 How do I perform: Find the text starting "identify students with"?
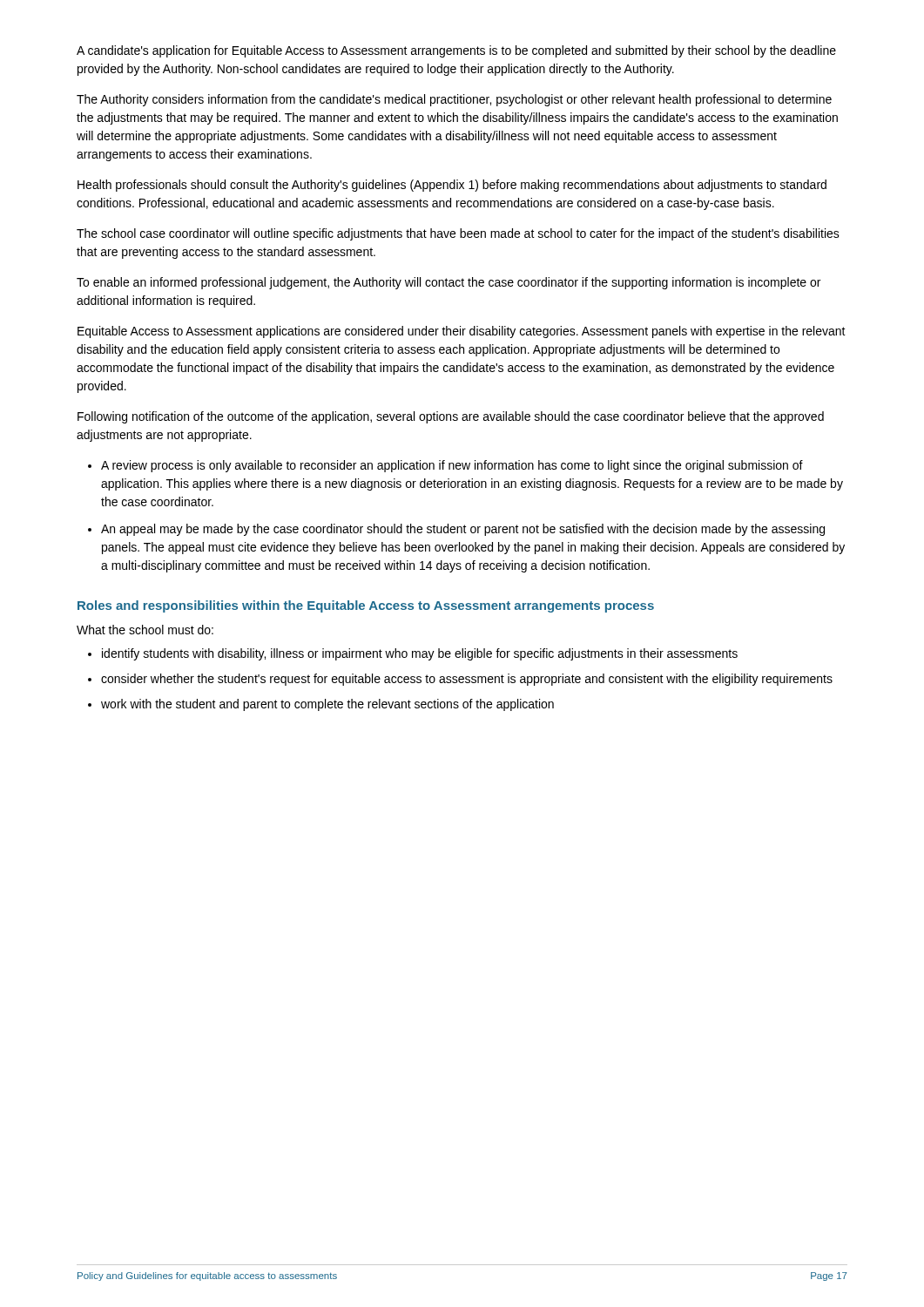pos(474,654)
